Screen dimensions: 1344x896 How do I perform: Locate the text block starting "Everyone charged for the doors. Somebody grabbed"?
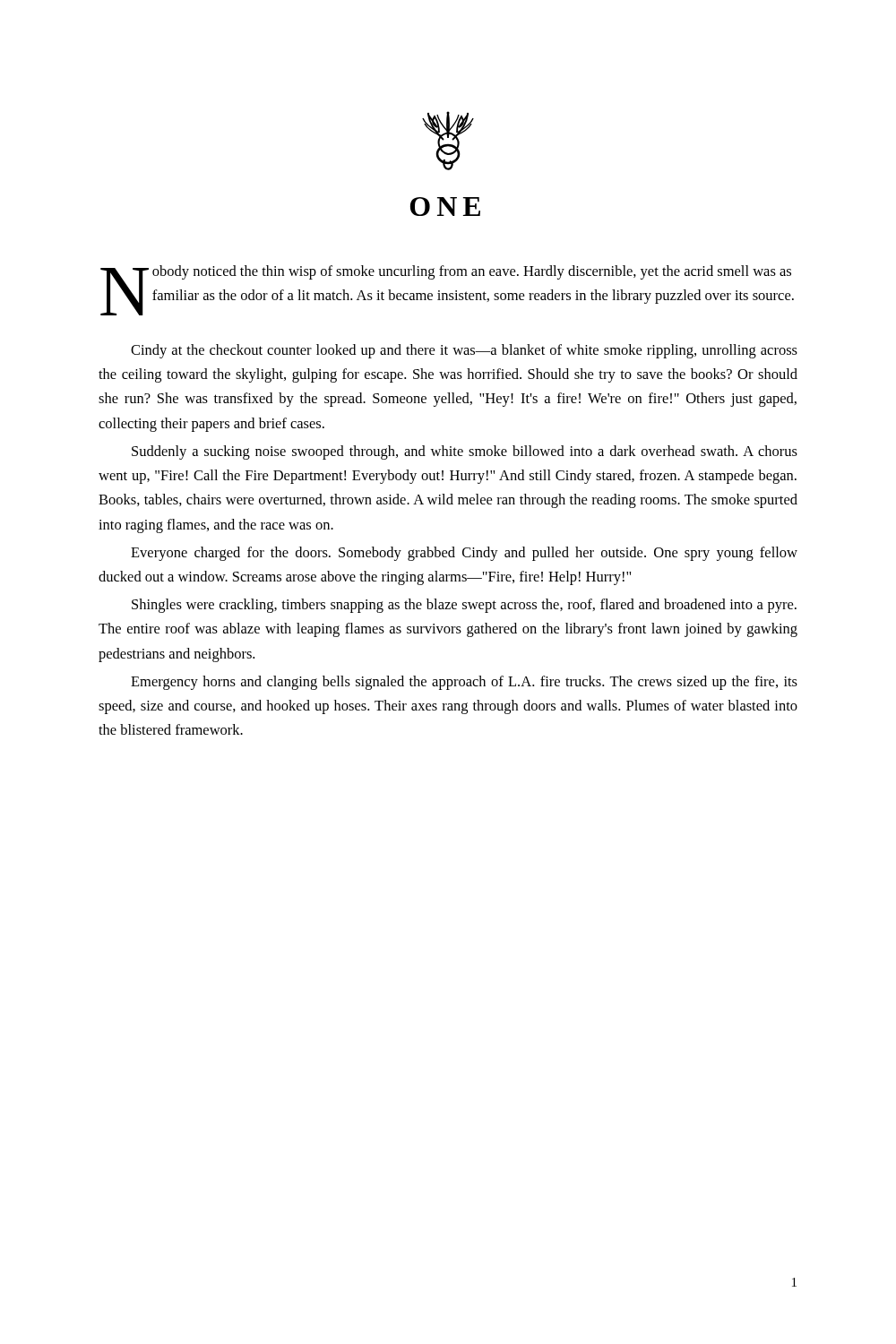pyautogui.click(x=448, y=564)
